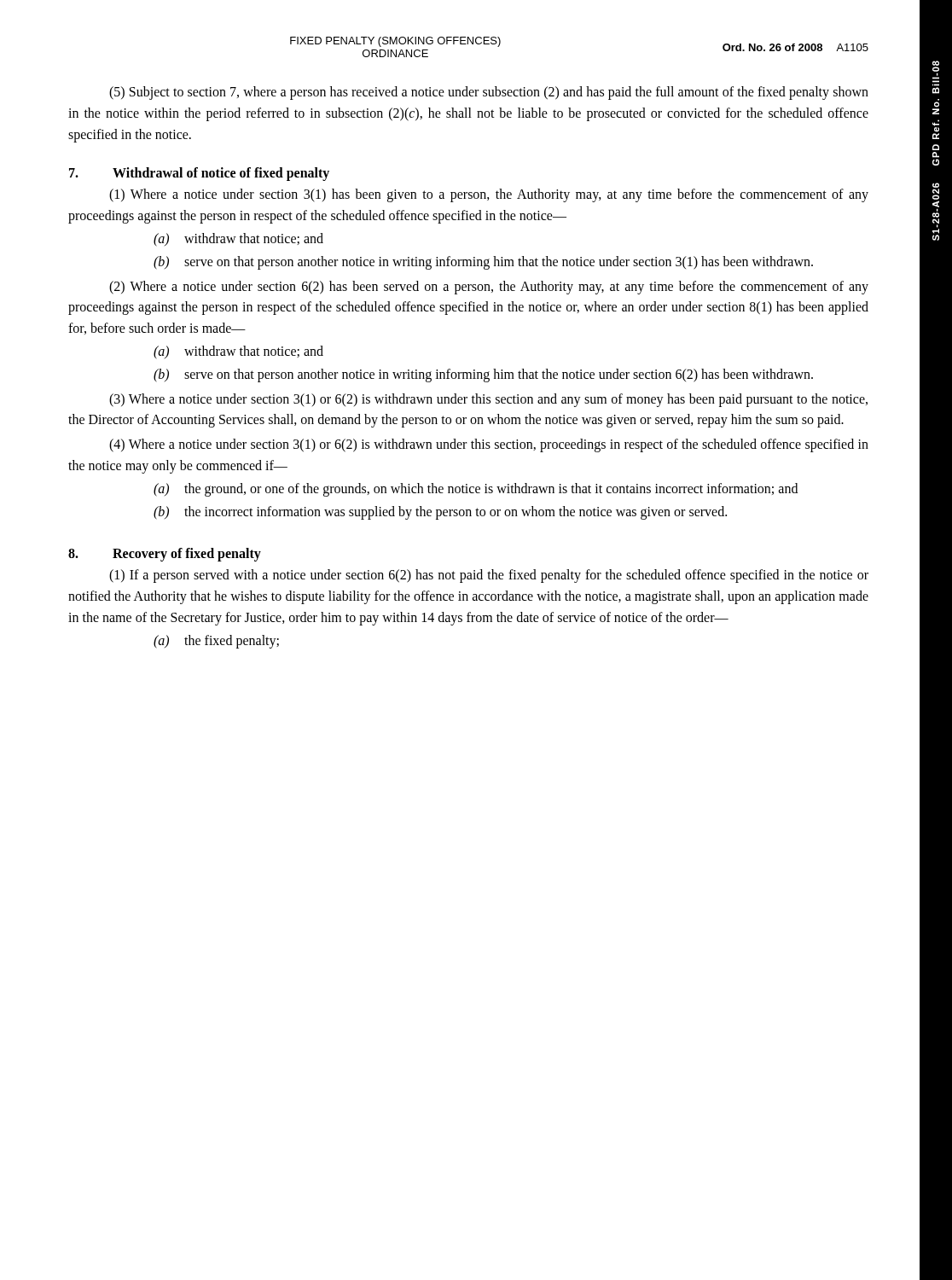This screenshot has height=1280, width=952.
Task: Find the text block with the text "(1) Where a notice under section 3(1)"
Action: [468, 206]
